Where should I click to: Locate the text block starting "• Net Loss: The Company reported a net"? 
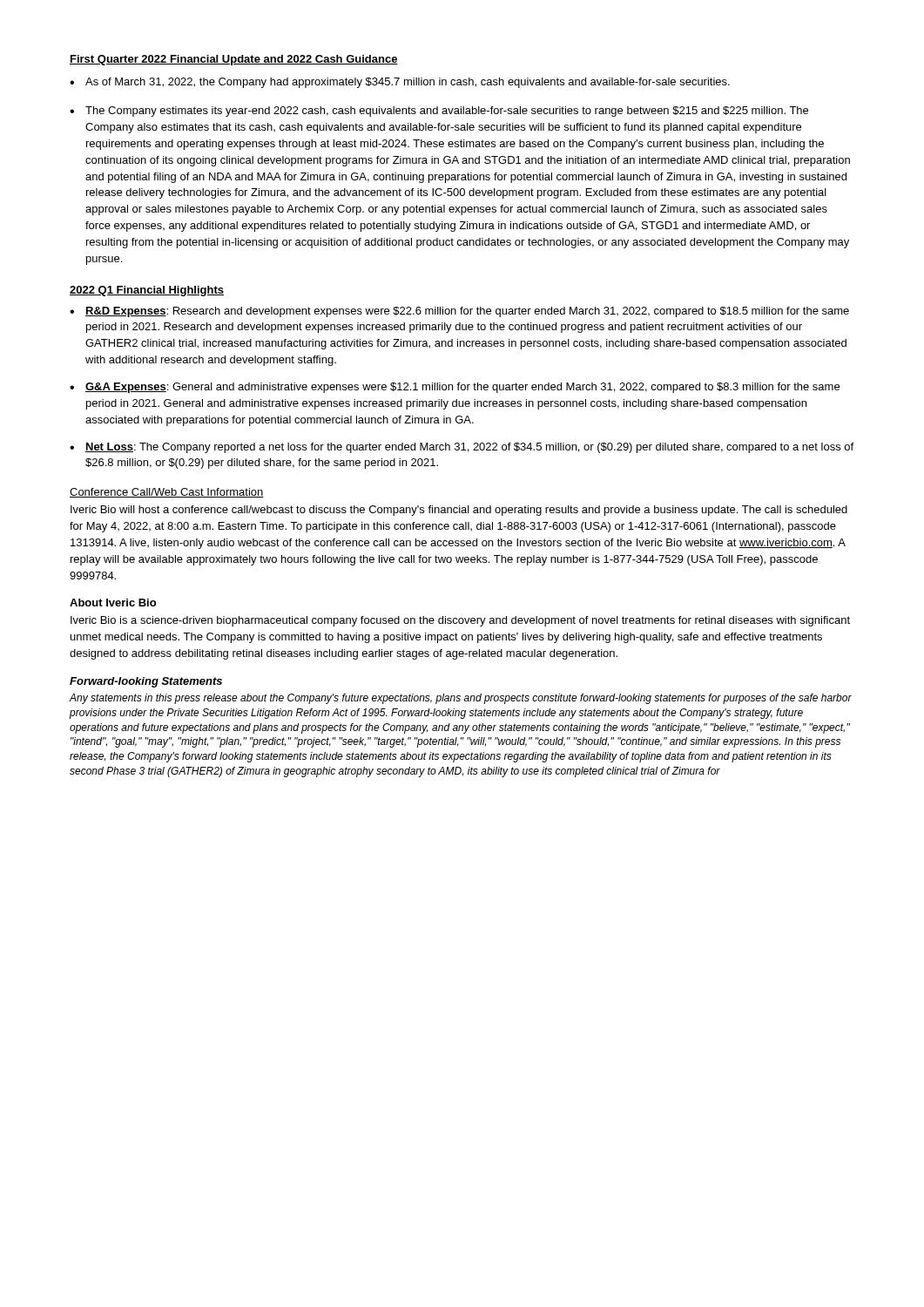click(462, 455)
